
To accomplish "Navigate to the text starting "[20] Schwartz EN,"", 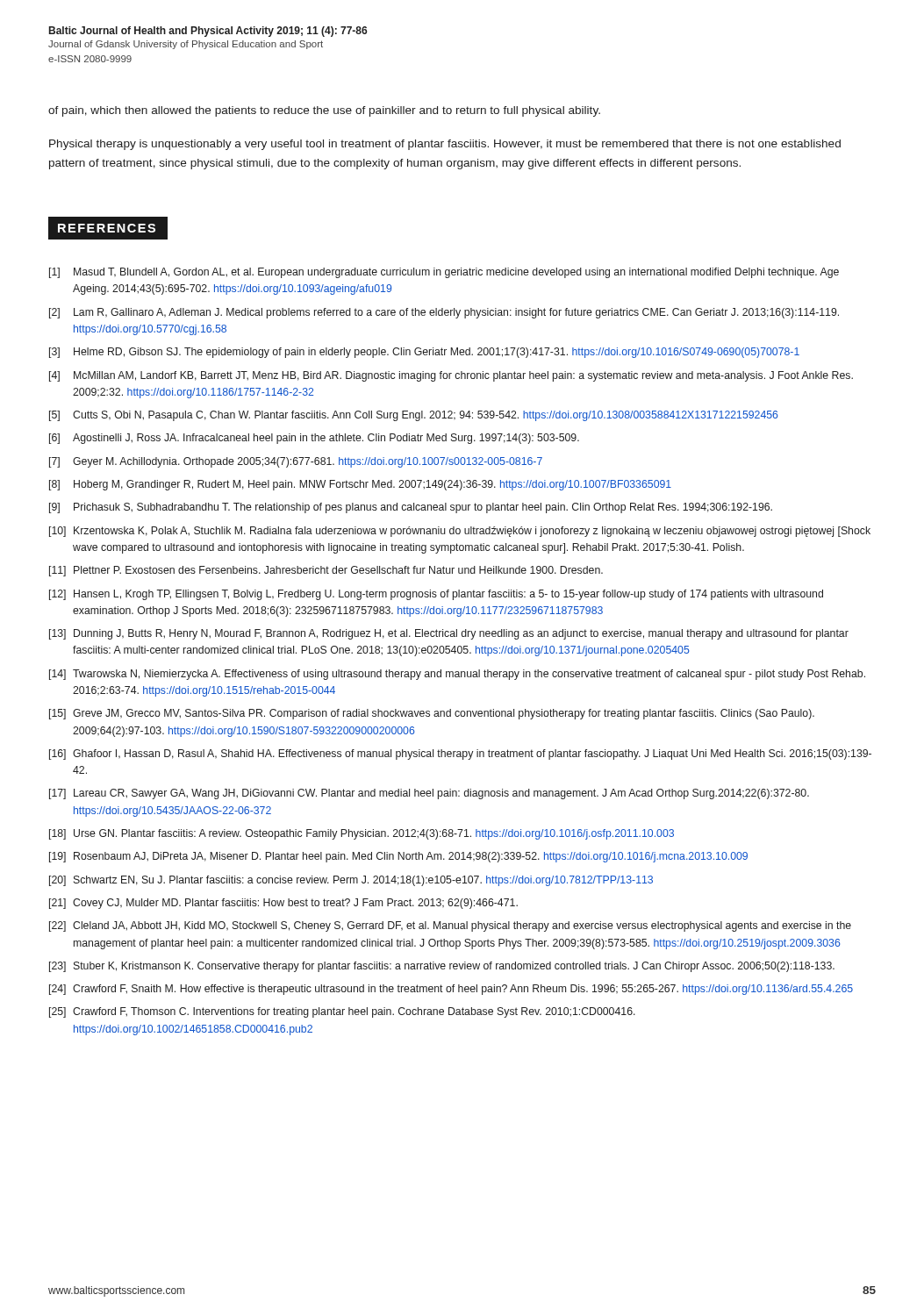I will (x=462, y=880).
